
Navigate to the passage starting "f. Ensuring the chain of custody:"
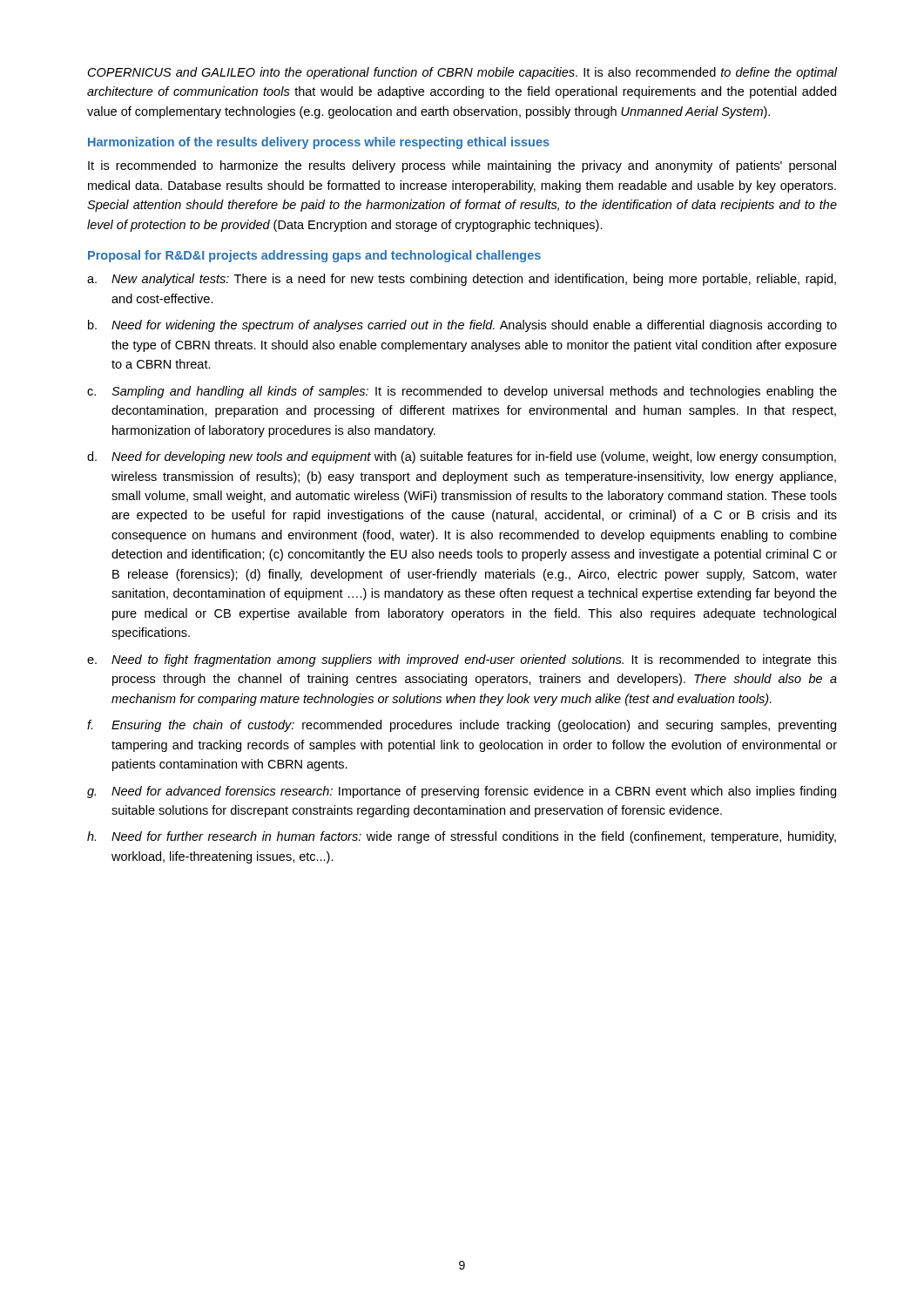(x=462, y=745)
